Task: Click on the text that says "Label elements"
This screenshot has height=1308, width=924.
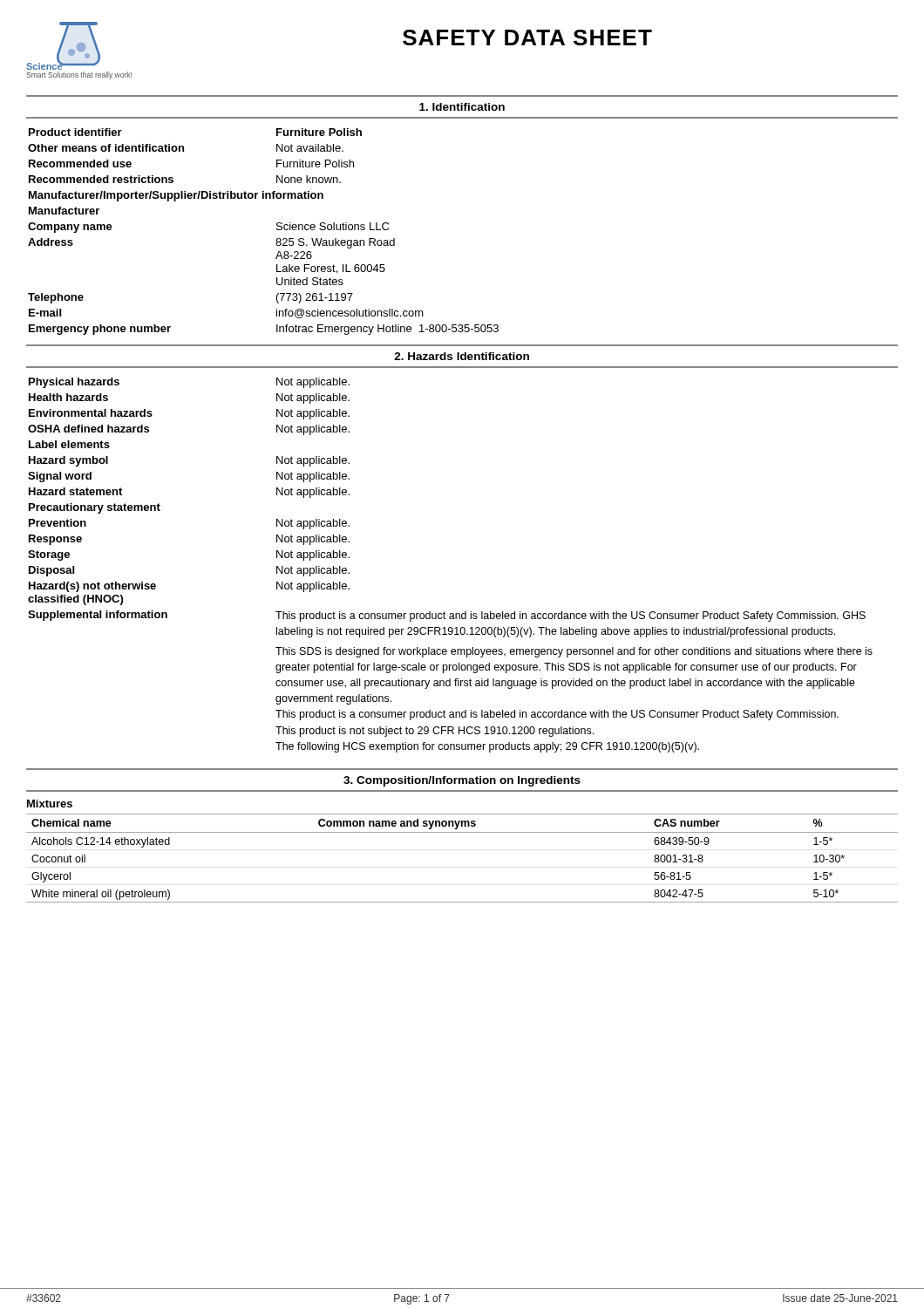Action: point(69,444)
